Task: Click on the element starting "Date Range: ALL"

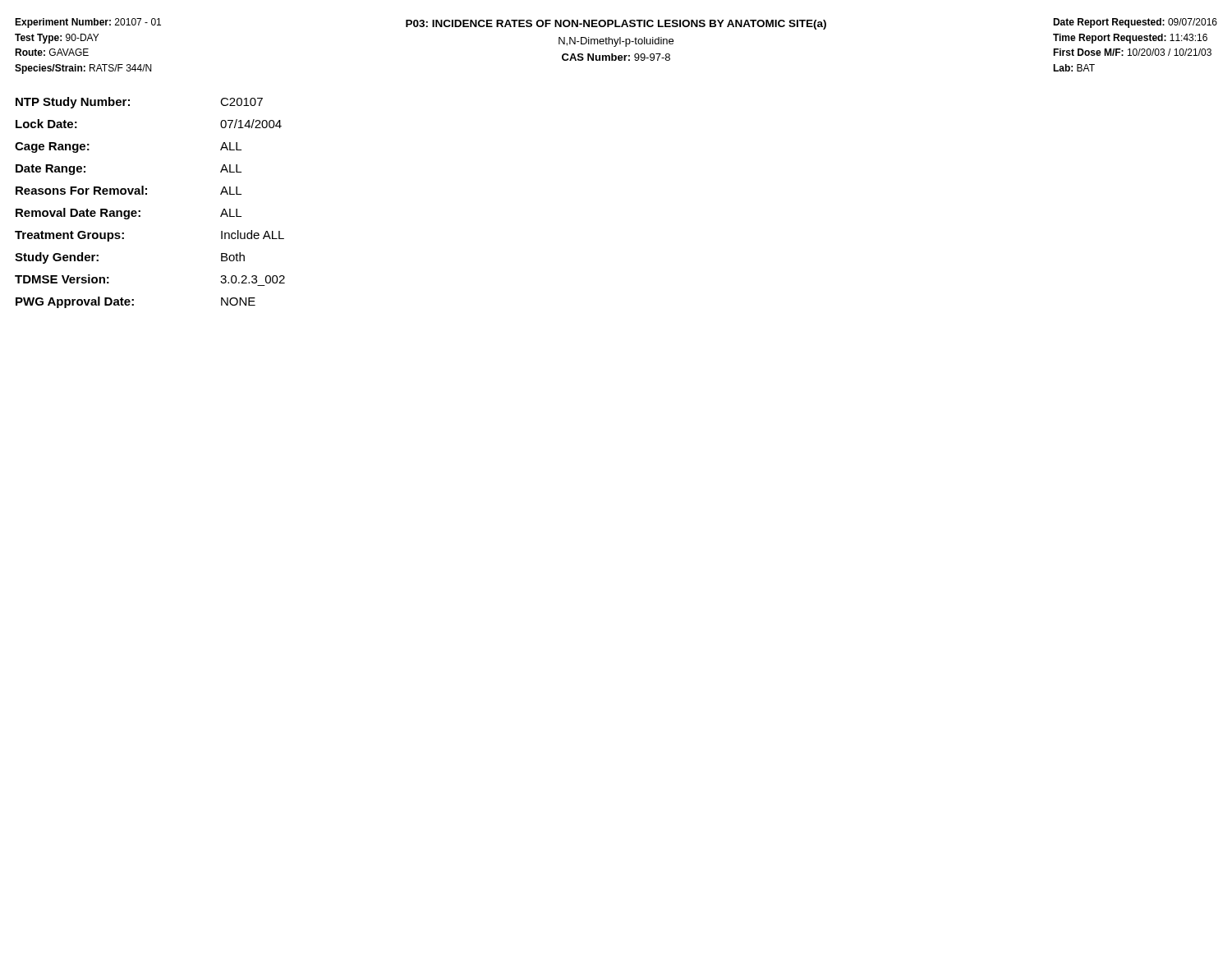Action: click(x=50, y=170)
